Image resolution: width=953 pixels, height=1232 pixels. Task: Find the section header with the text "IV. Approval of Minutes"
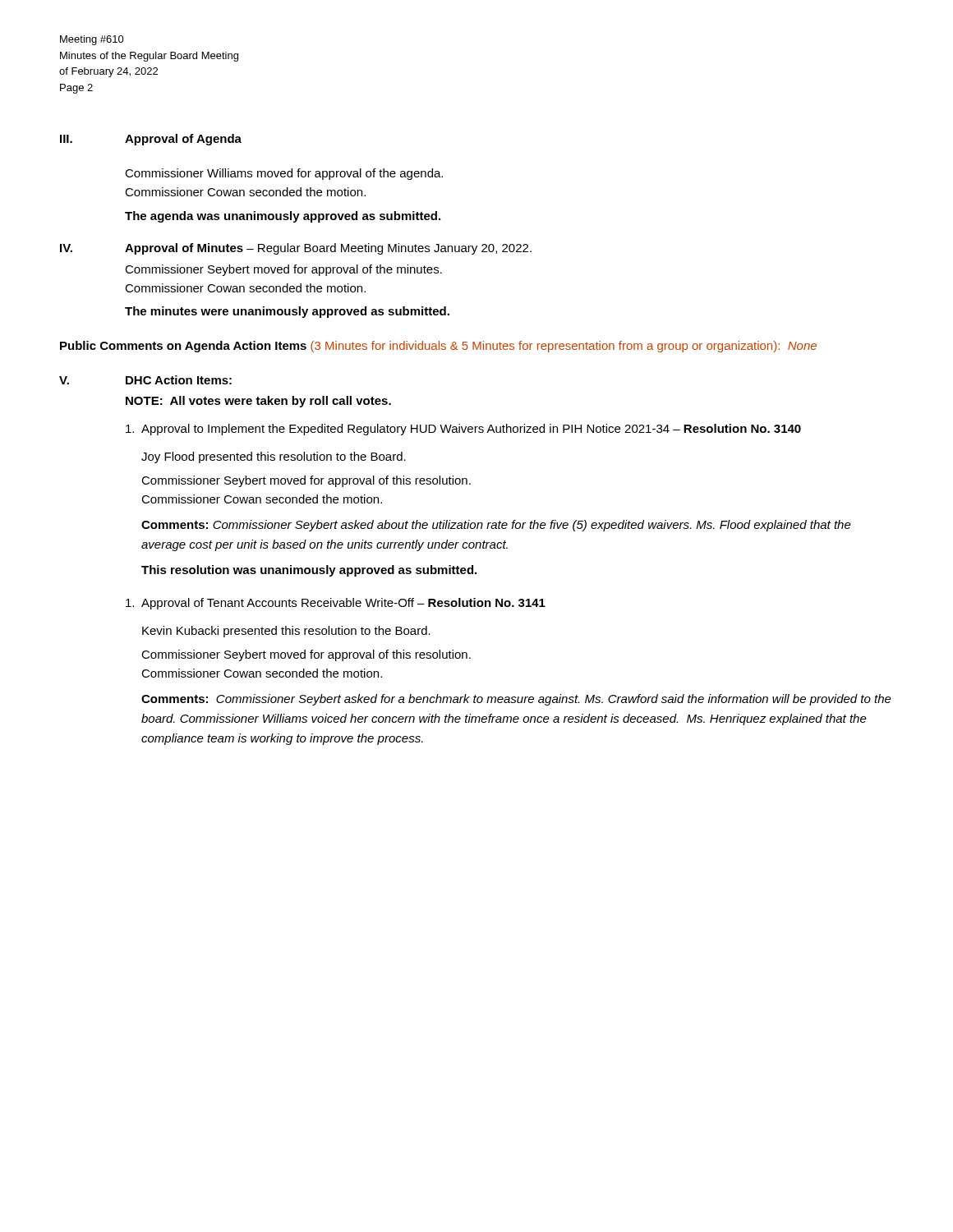(476, 247)
